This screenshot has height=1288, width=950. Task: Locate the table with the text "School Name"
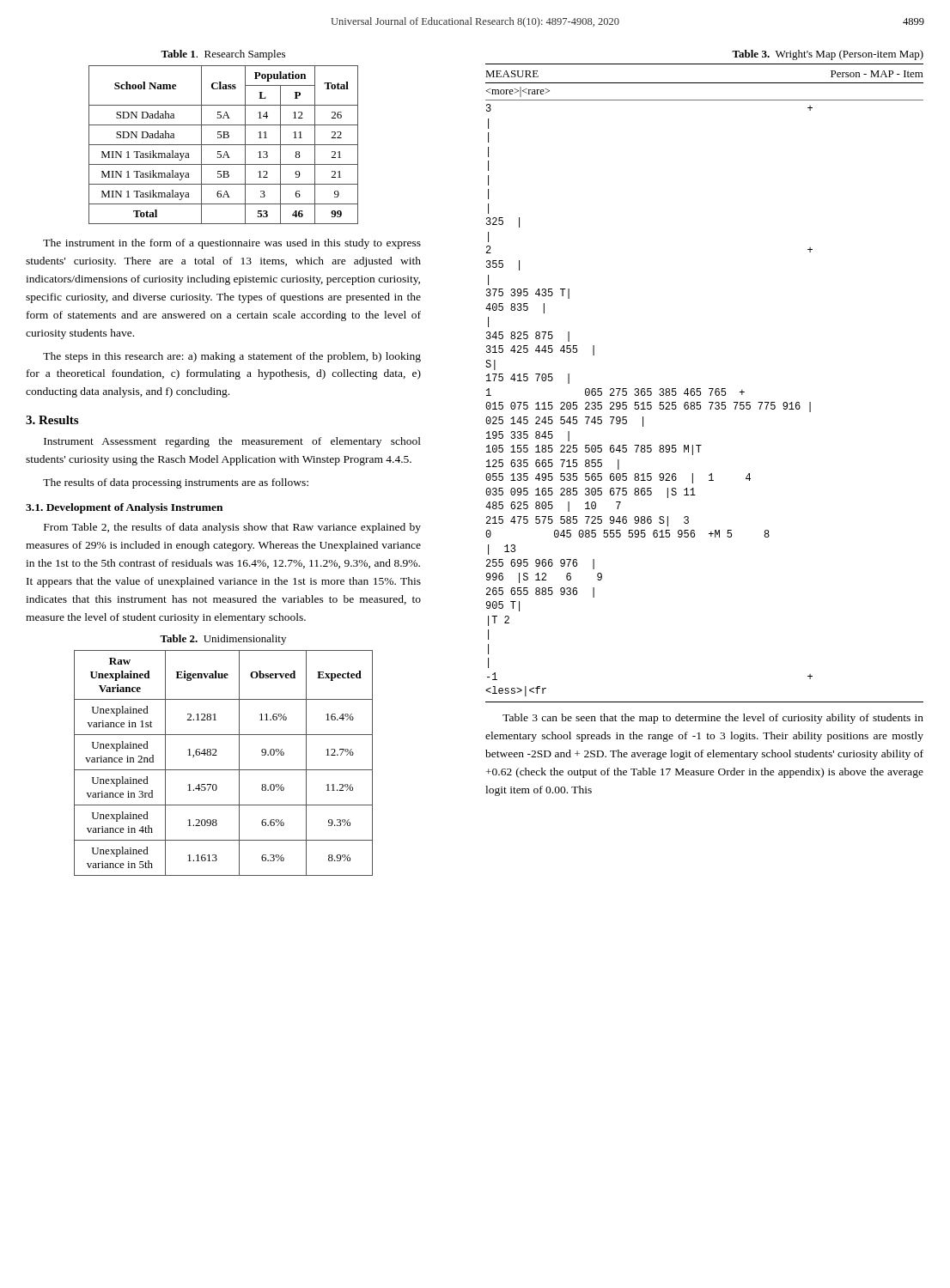click(223, 145)
